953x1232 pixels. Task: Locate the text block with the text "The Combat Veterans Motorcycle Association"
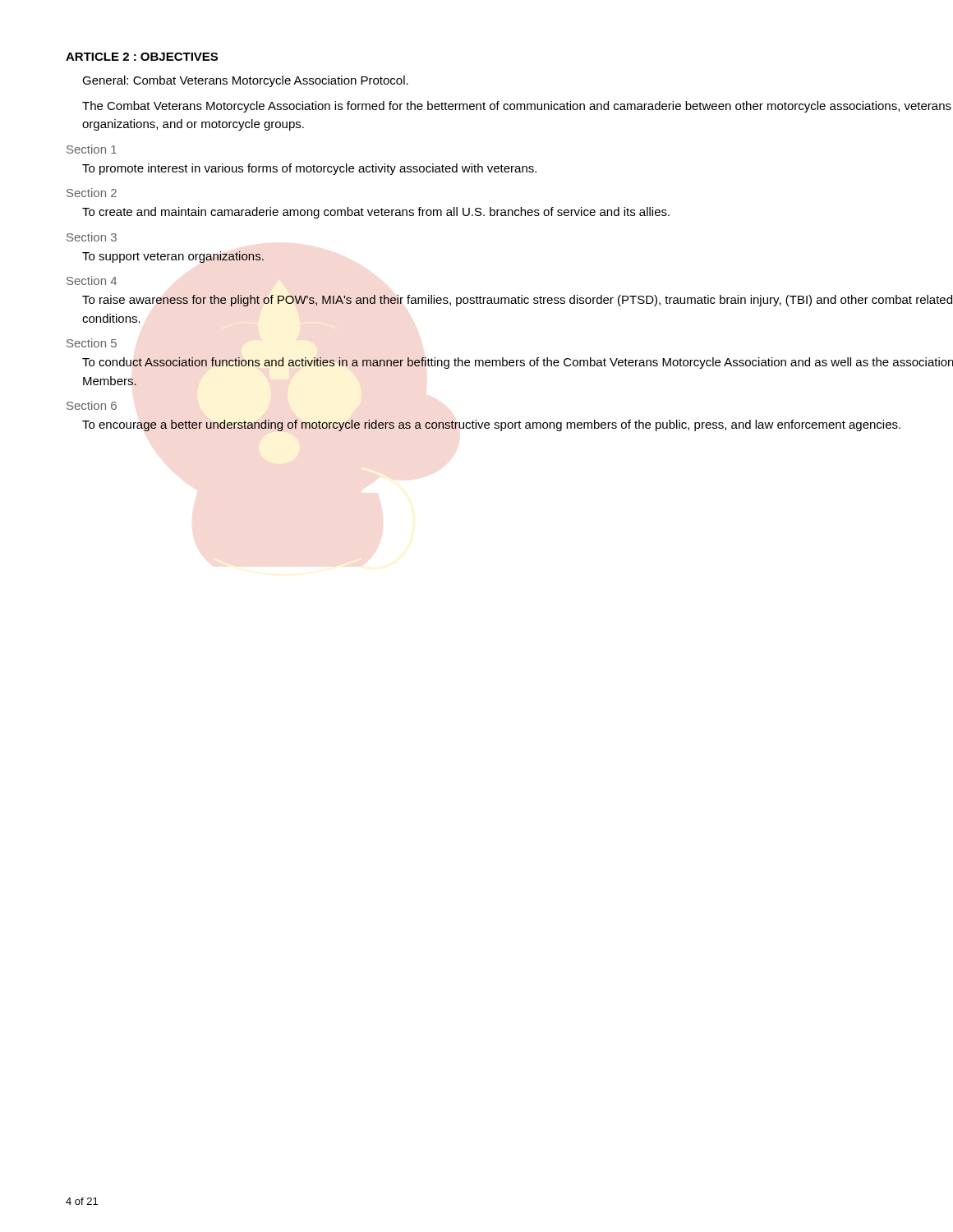pos(517,114)
